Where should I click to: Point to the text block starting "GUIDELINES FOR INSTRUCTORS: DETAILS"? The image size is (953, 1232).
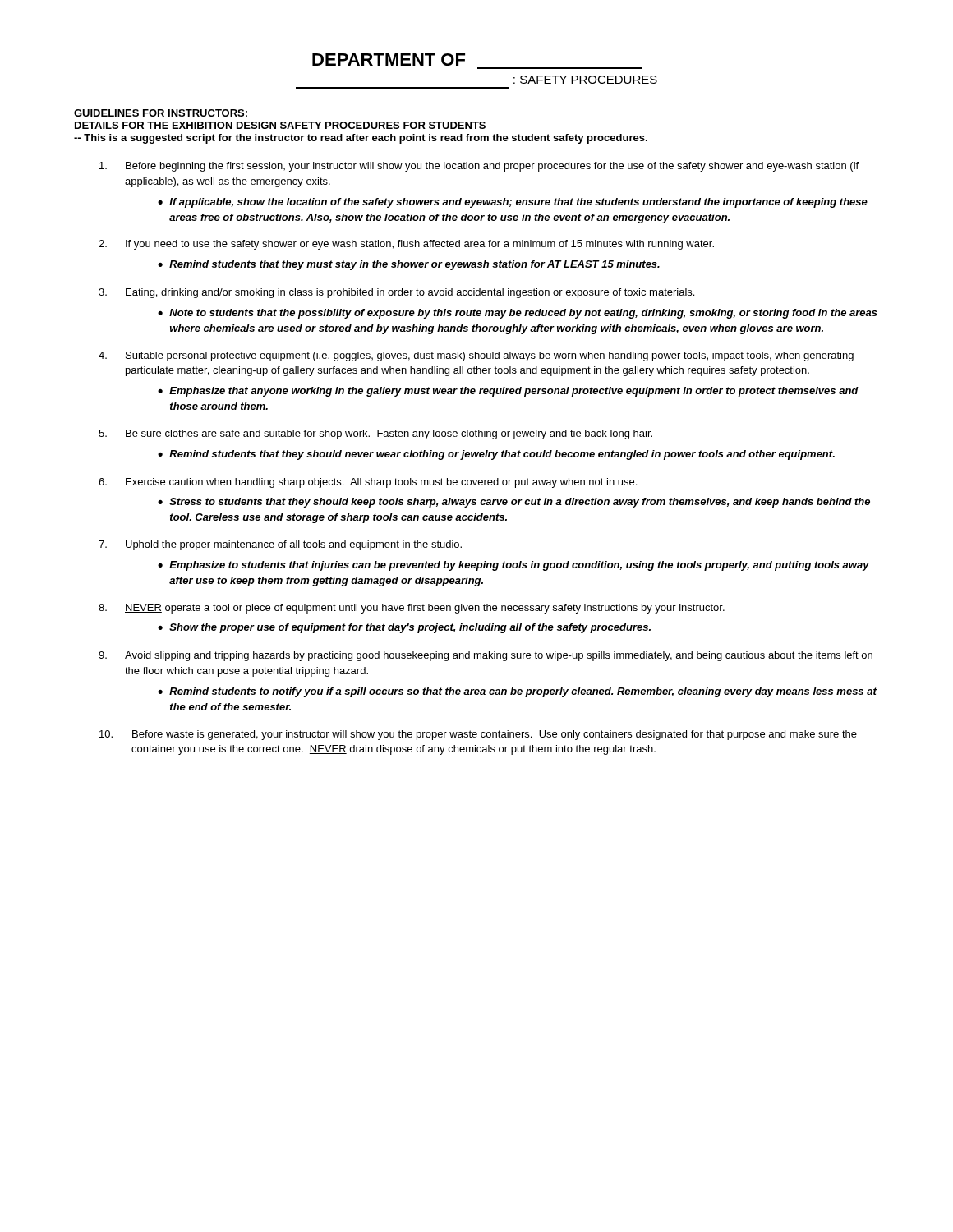click(476, 125)
